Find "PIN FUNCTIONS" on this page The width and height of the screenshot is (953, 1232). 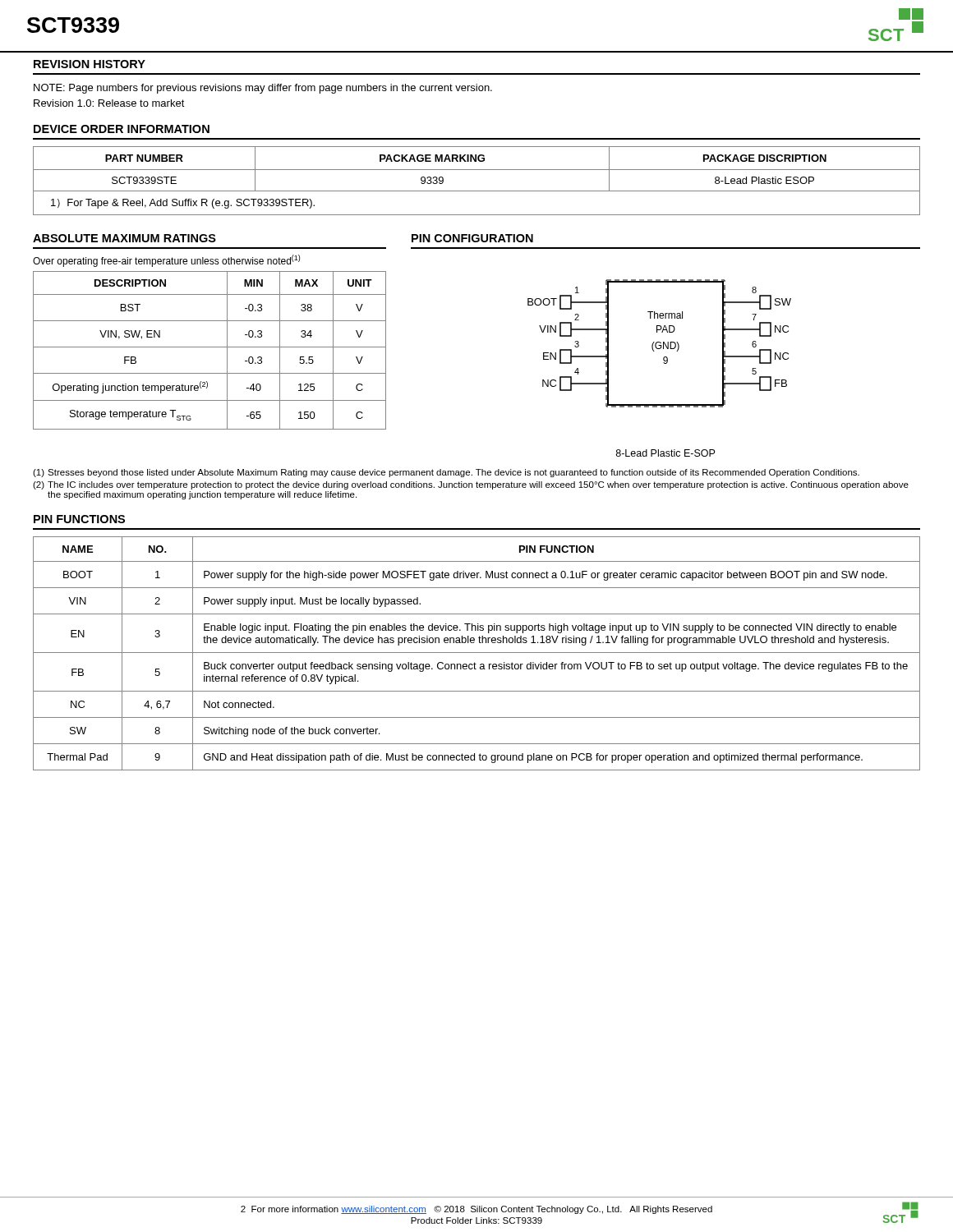[x=79, y=519]
